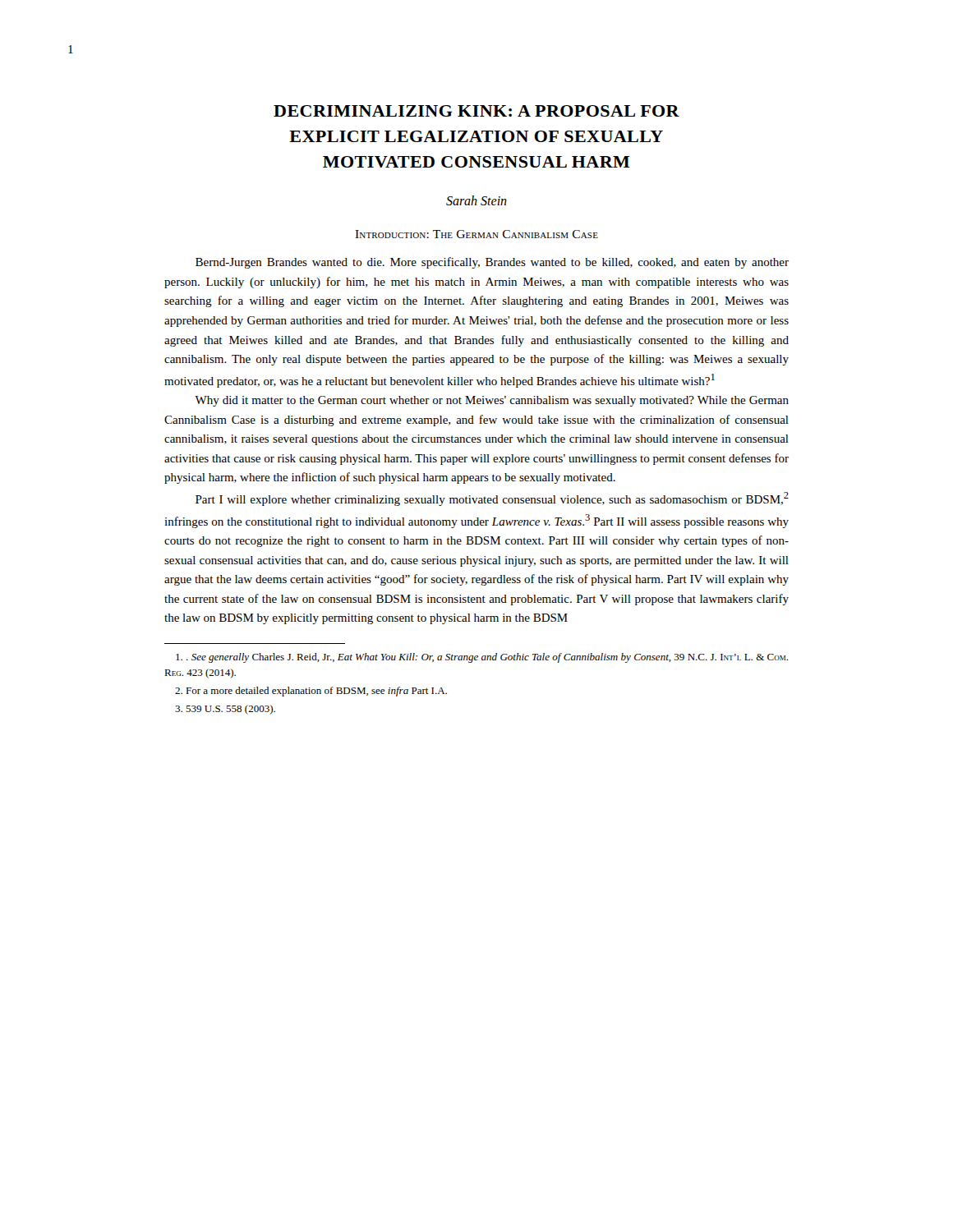Find the block starting "Introduction: The German Cannibalism Case"
Image resolution: width=953 pixels, height=1232 pixels.
(x=476, y=234)
